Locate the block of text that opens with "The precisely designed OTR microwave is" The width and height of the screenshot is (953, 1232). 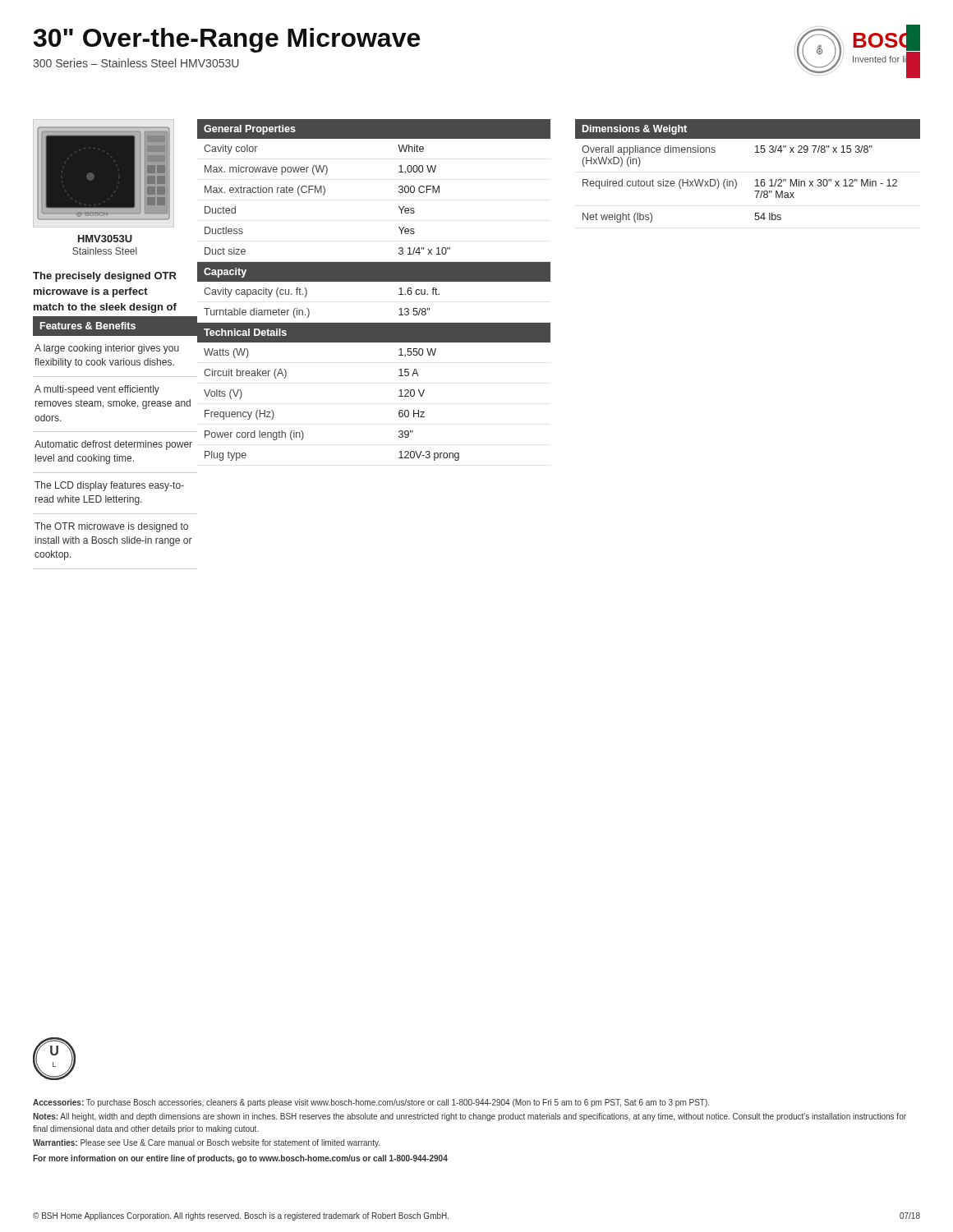(x=105, y=299)
